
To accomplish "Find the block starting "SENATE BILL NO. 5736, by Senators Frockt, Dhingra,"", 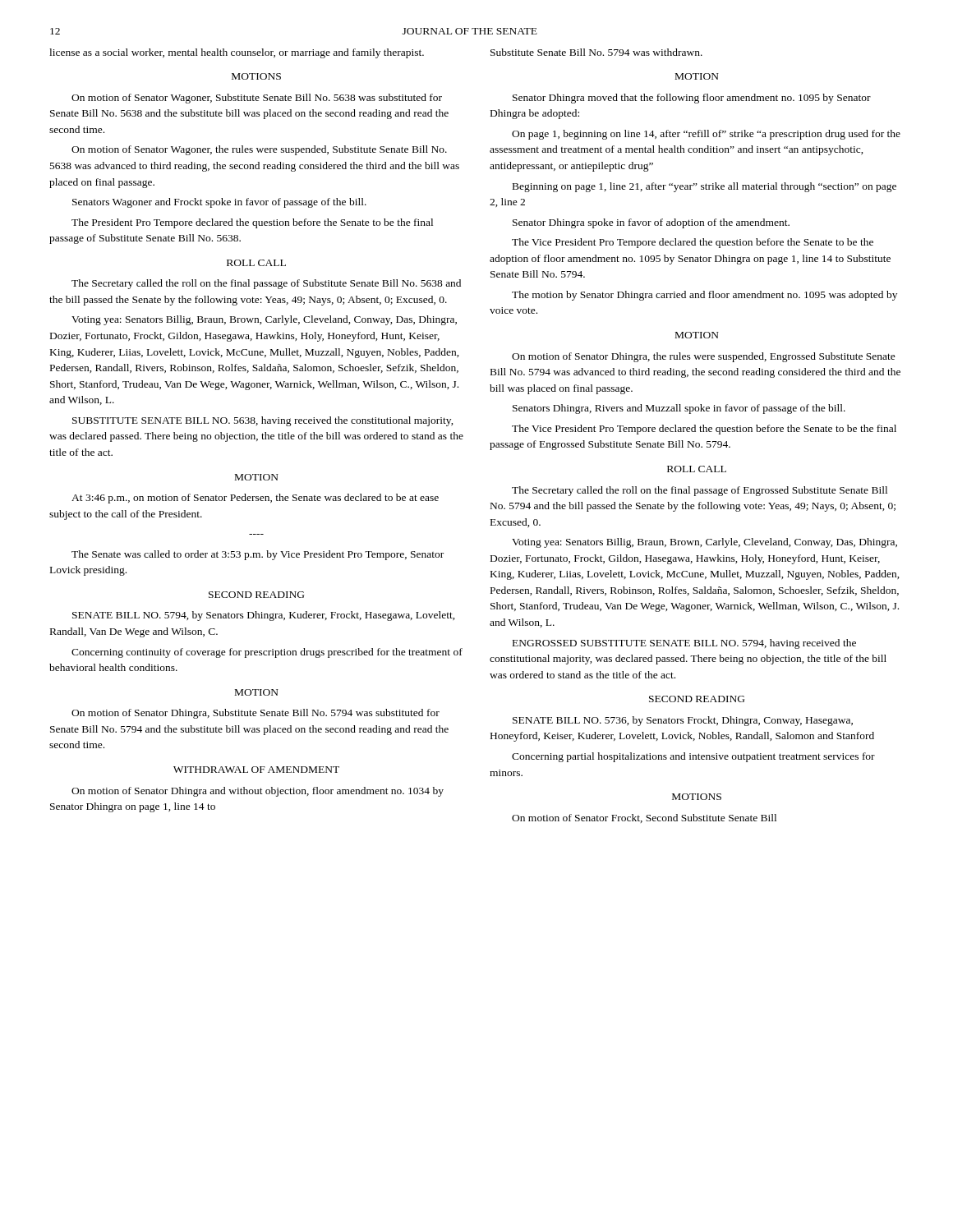I will point(697,728).
